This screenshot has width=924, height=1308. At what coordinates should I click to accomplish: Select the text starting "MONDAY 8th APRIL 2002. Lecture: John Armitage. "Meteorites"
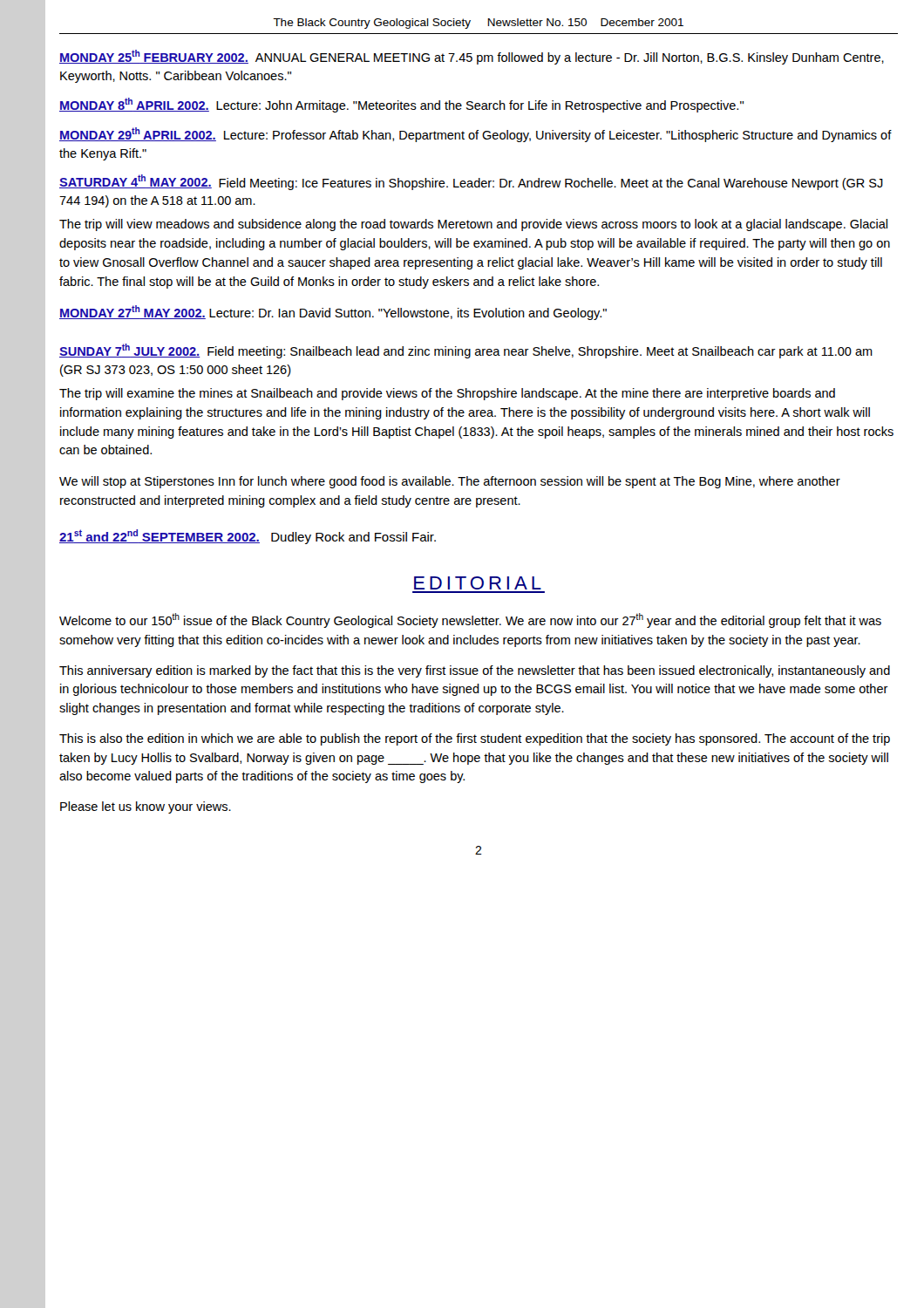(402, 104)
